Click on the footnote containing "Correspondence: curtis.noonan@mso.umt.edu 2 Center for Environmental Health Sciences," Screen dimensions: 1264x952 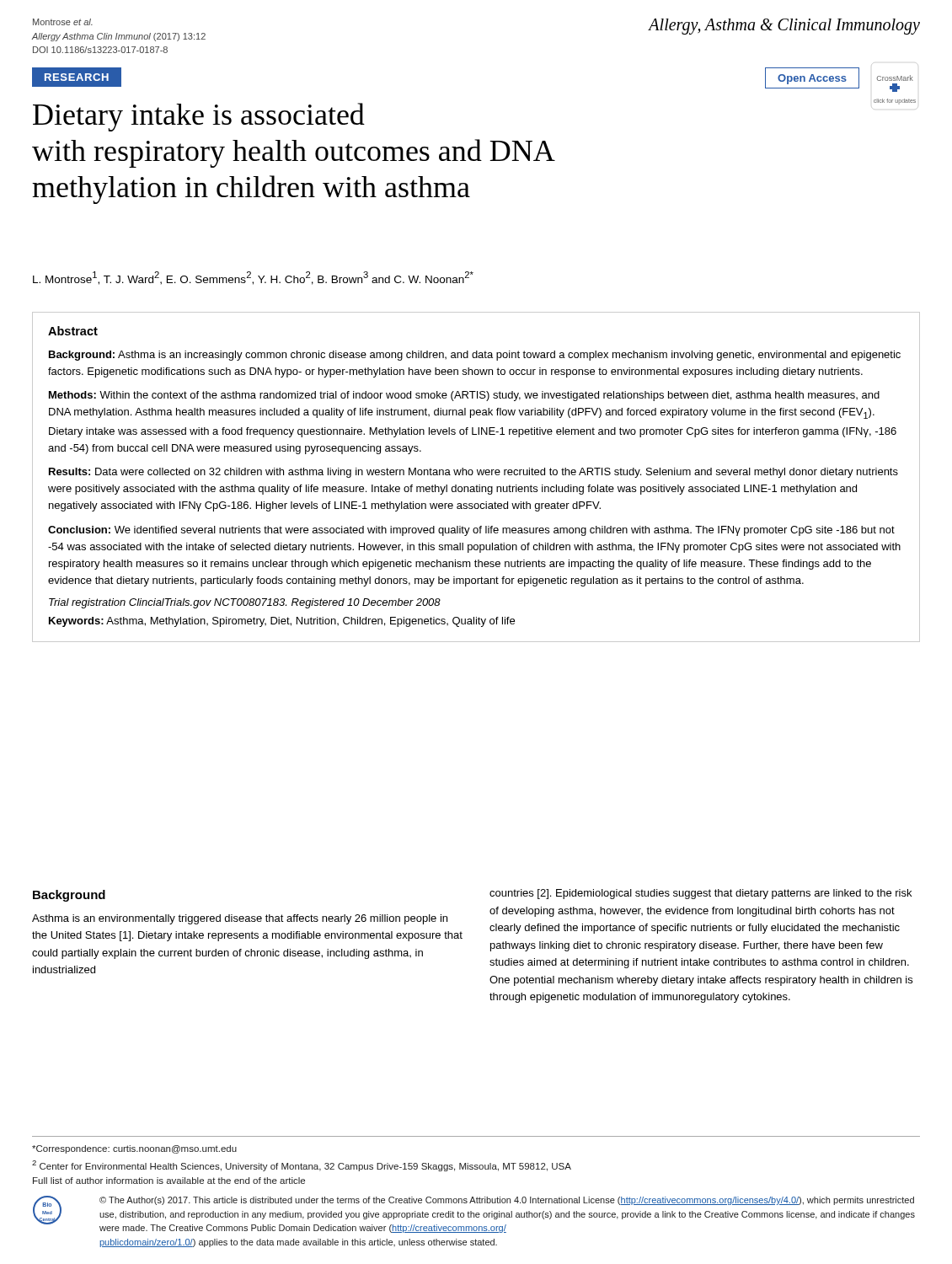click(301, 1165)
